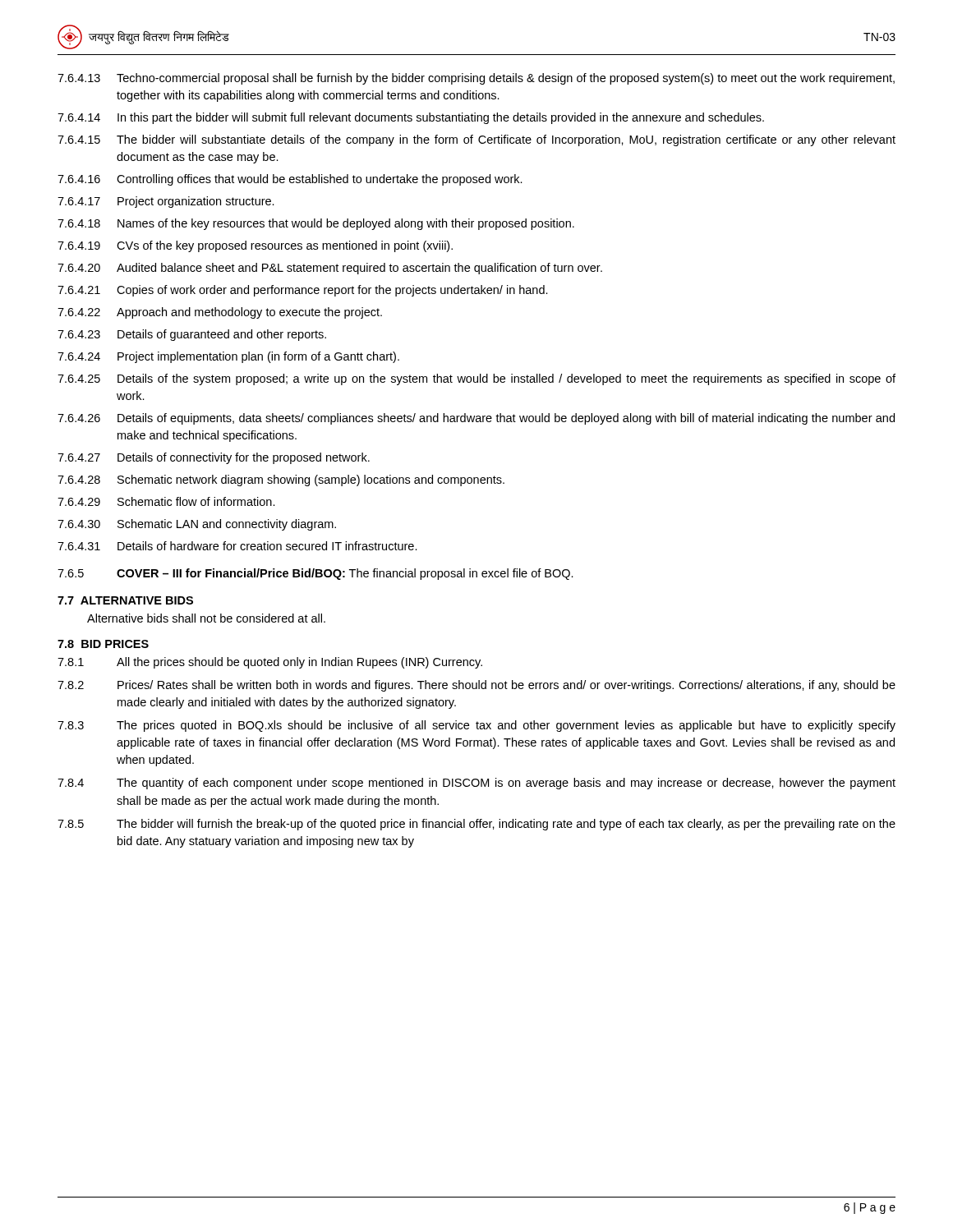This screenshot has width=953, height=1232.
Task: Where is the passage that starts "7.6.4.30 Schematic LAN and"?
Action: pos(197,525)
